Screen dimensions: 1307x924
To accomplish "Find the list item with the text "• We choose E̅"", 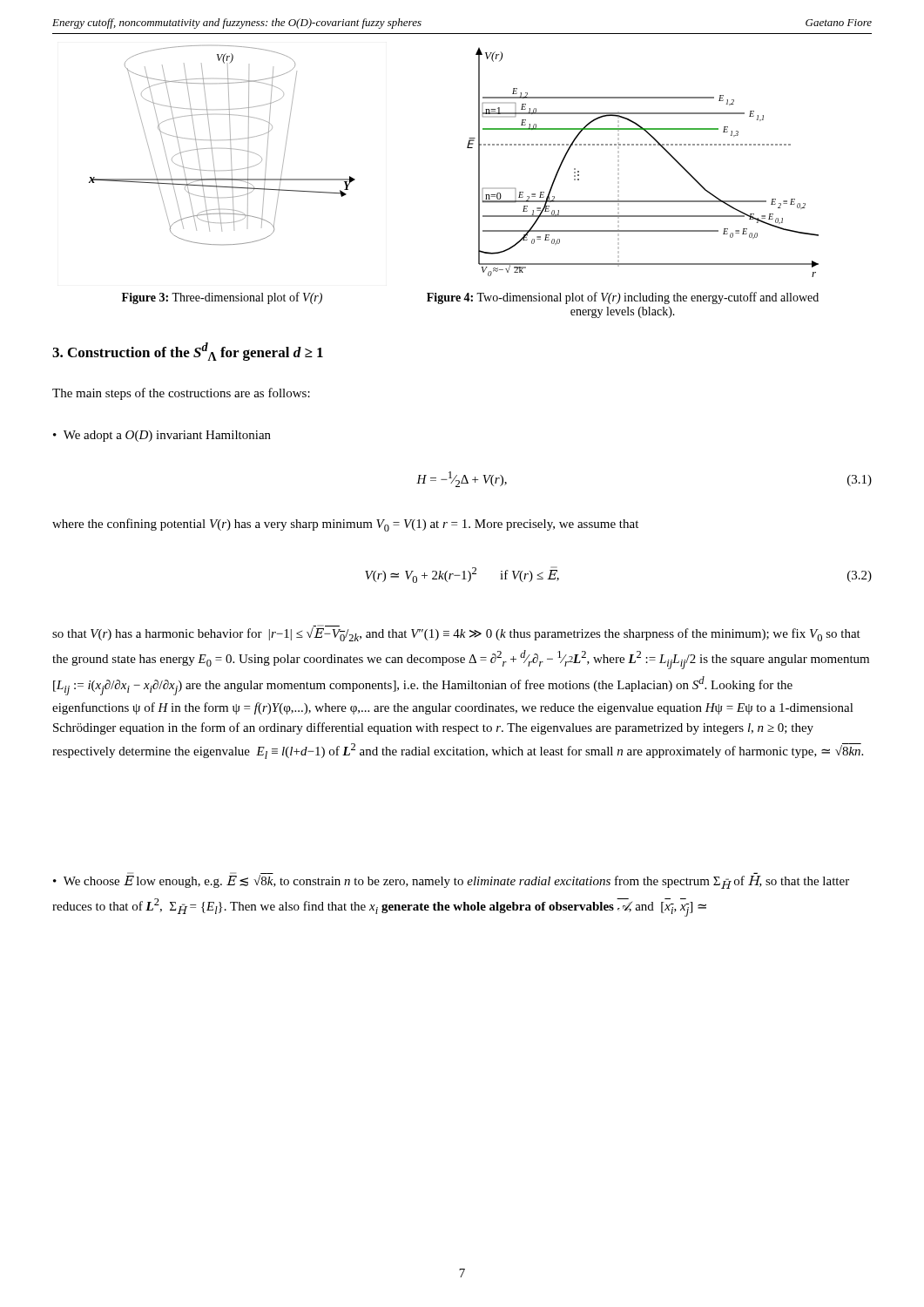I will (451, 895).
